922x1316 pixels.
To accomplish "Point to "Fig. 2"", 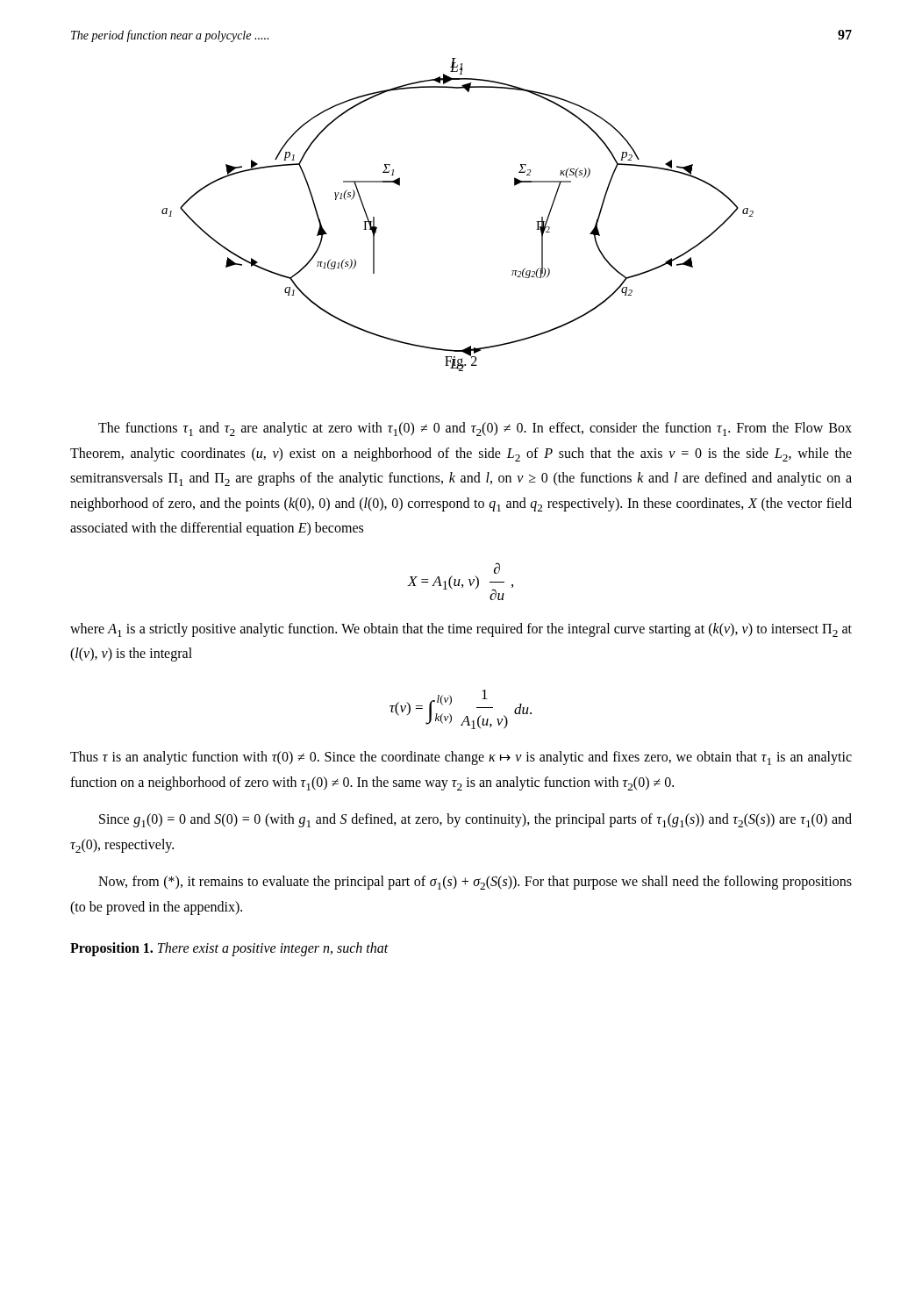I will point(461,361).
